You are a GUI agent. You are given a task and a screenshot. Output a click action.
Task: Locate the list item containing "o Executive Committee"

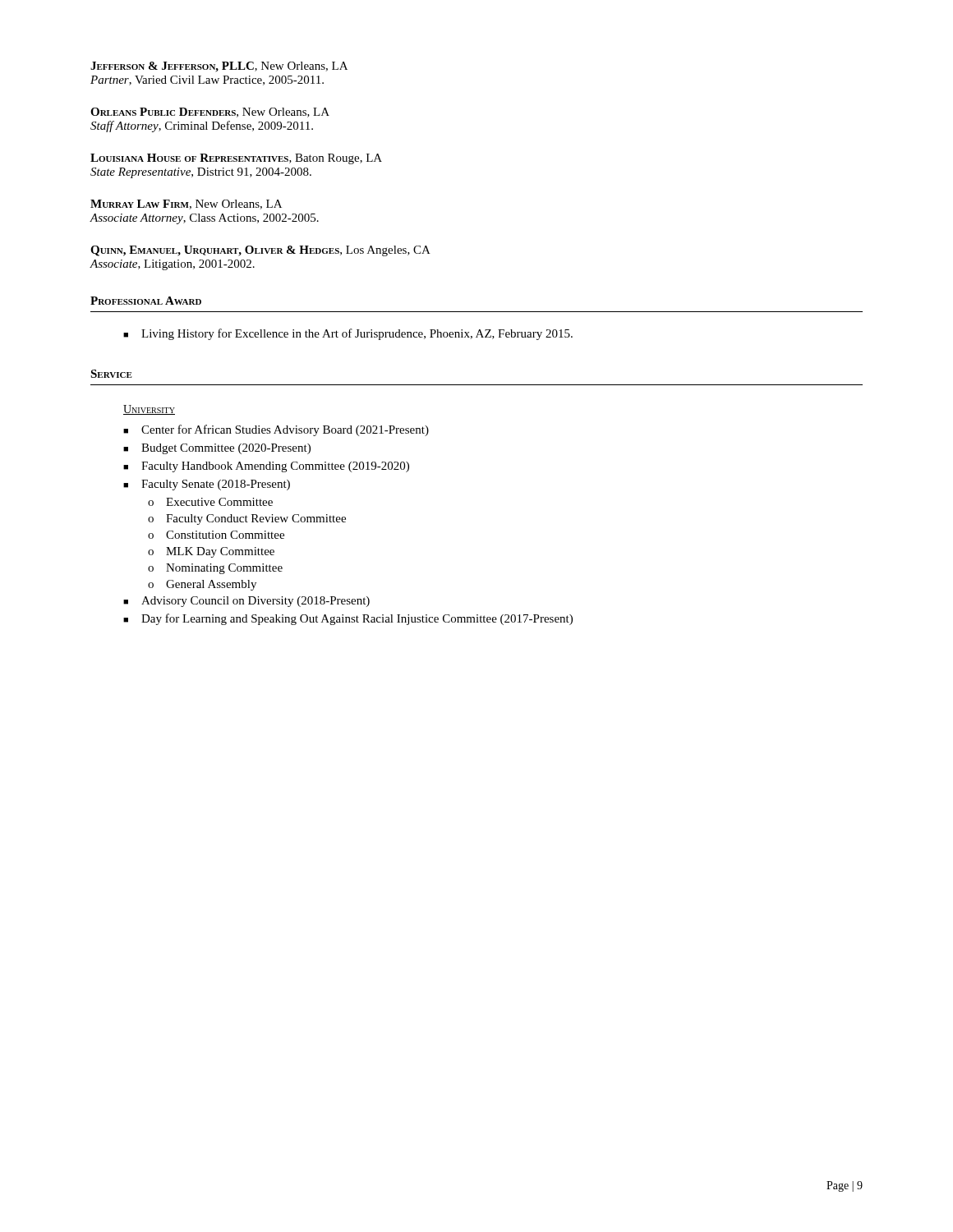tap(210, 502)
